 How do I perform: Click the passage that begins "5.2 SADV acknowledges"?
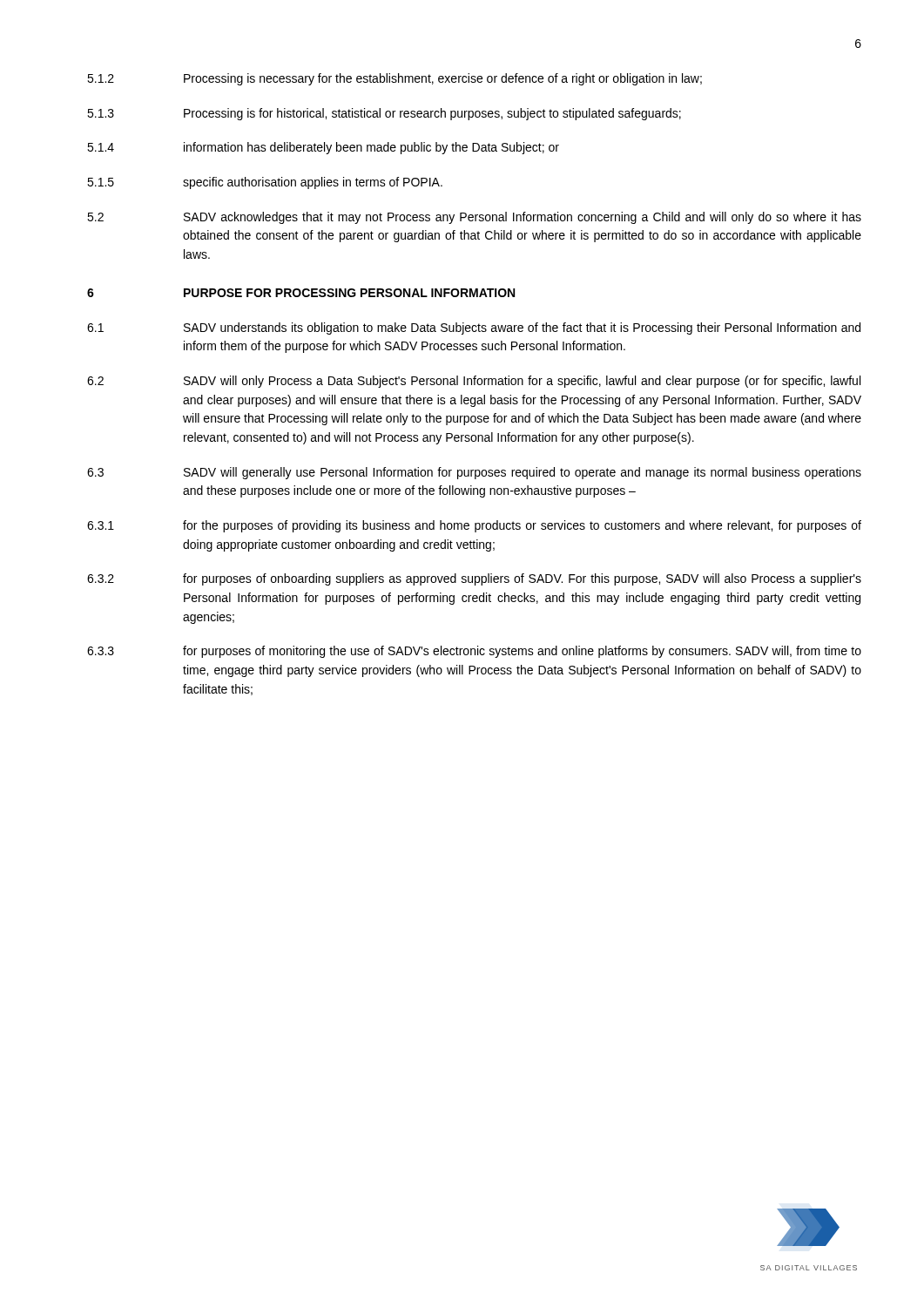474,236
